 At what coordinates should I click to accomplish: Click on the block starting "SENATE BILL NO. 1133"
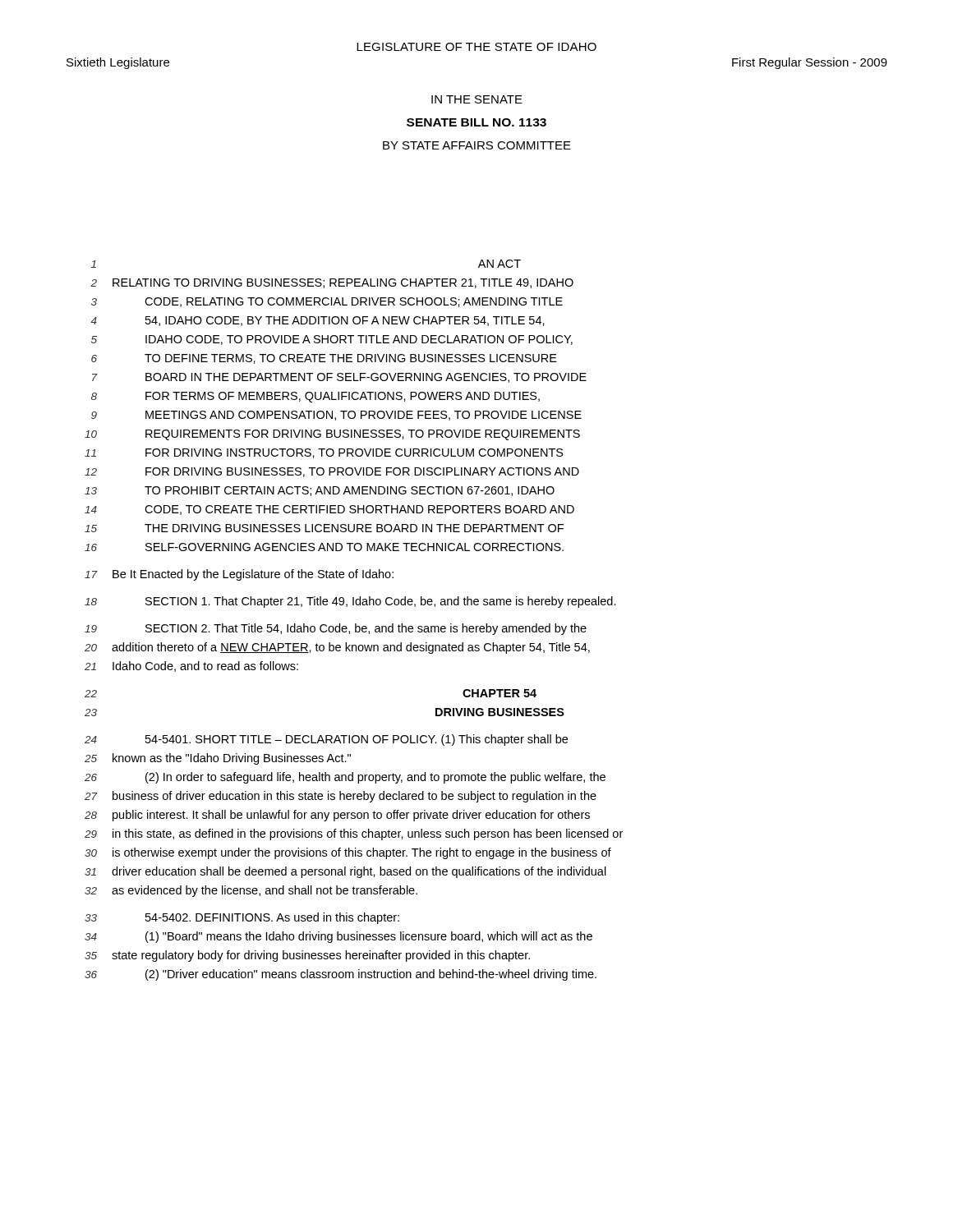476,122
